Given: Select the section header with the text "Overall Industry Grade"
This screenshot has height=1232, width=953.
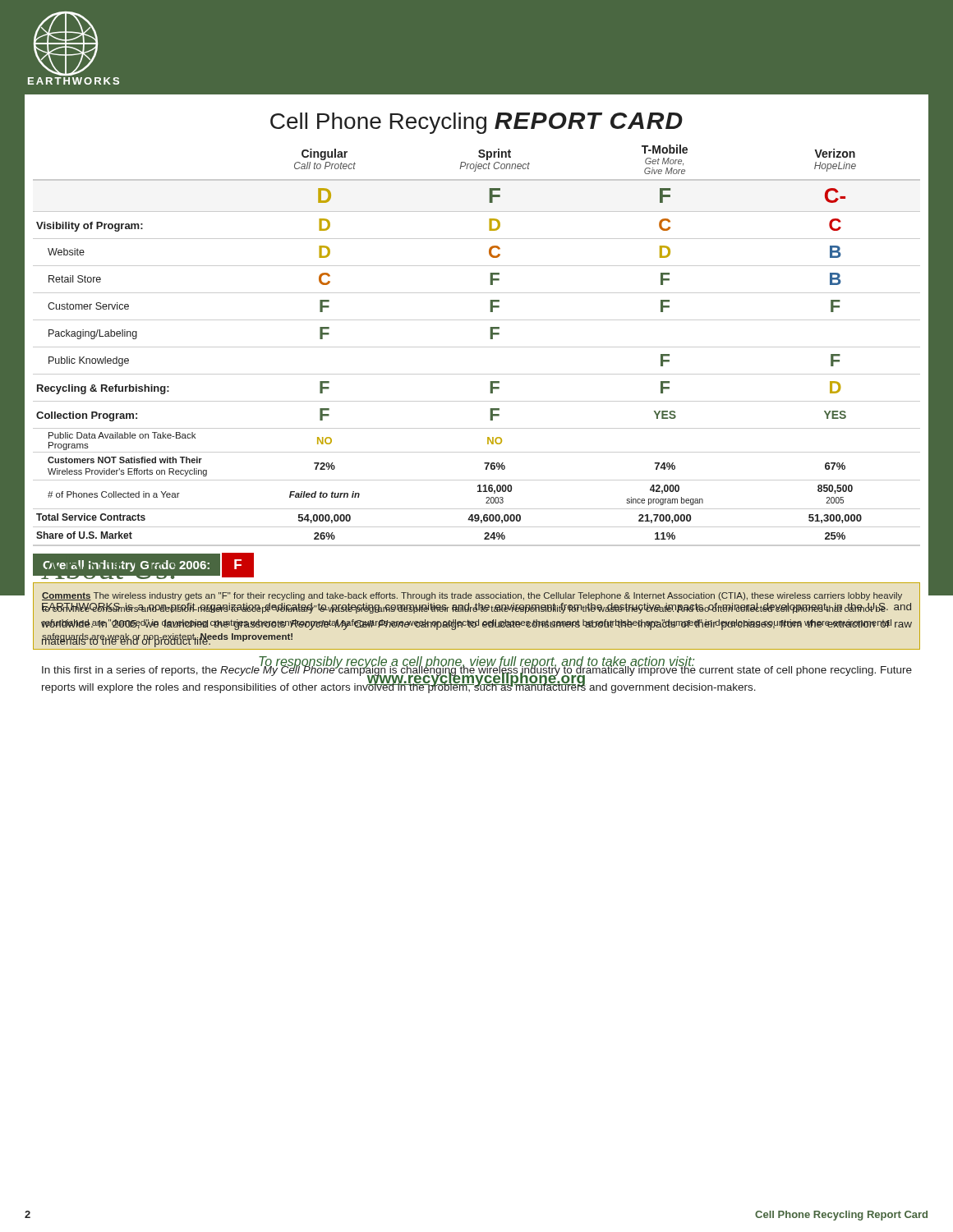Looking at the screenshot, I should point(143,565).
